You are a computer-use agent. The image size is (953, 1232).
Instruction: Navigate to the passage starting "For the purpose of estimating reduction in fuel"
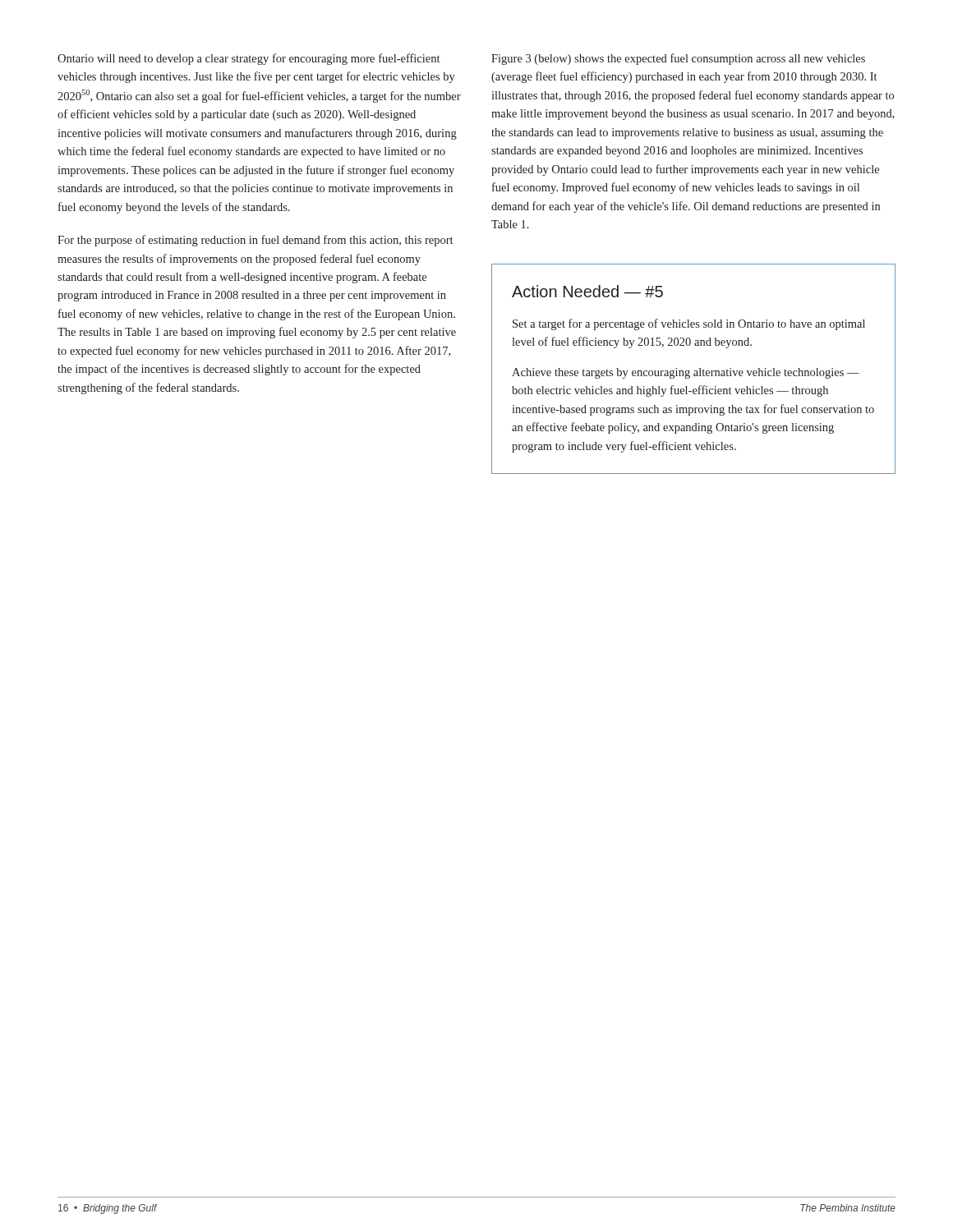pos(257,314)
